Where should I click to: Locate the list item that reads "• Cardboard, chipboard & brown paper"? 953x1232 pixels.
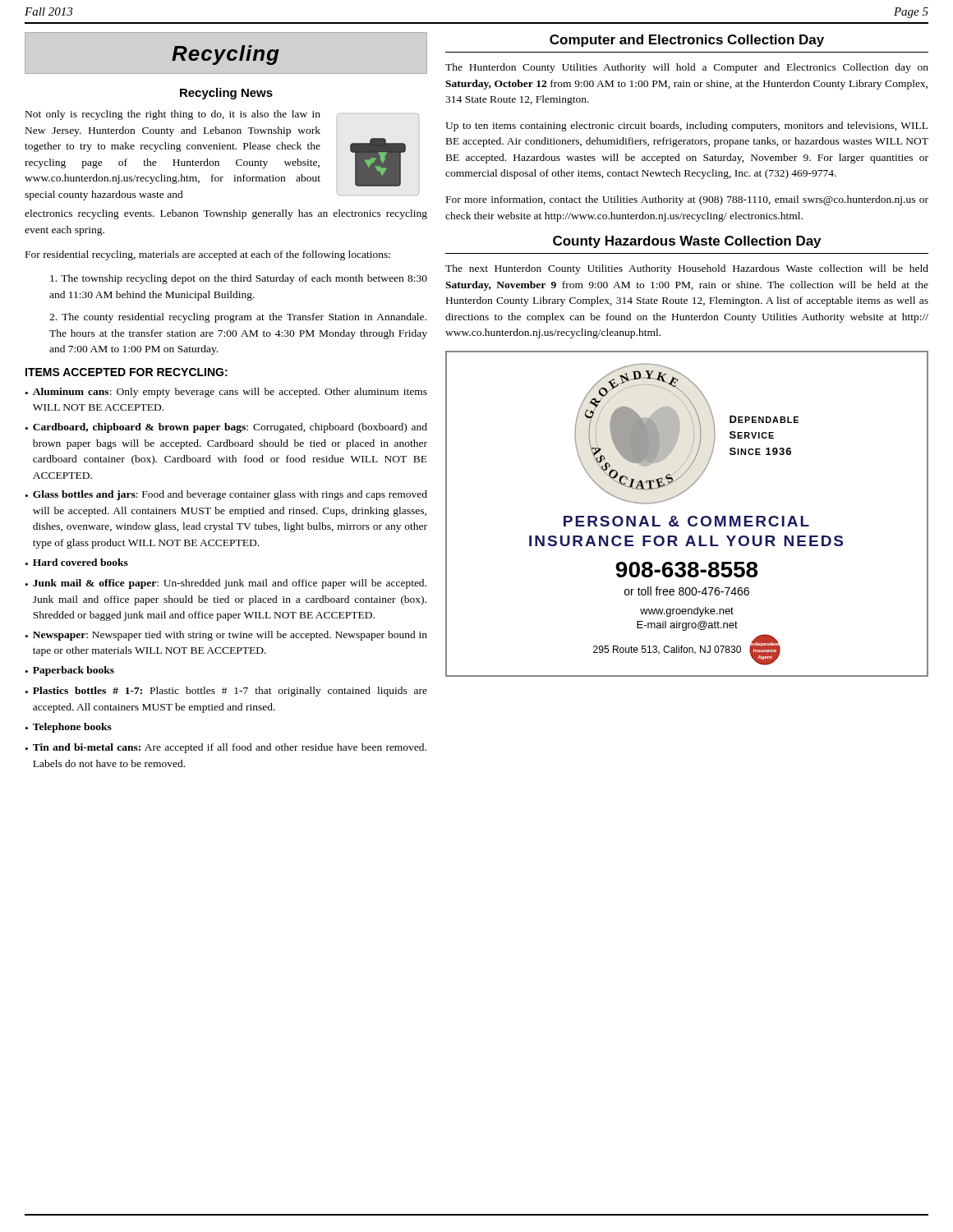click(x=226, y=451)
